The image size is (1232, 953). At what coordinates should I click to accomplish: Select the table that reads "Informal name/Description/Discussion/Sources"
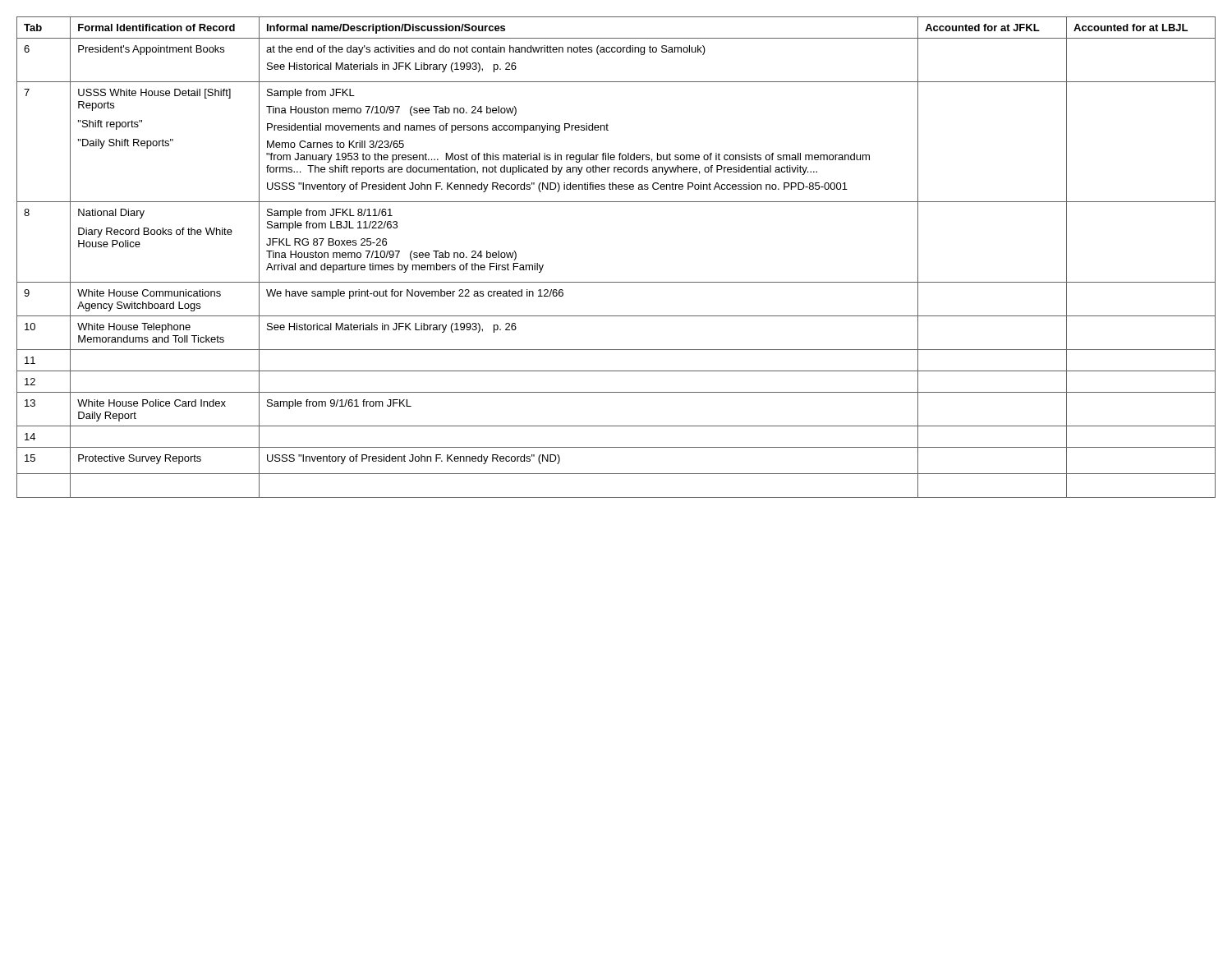point(616,257)
